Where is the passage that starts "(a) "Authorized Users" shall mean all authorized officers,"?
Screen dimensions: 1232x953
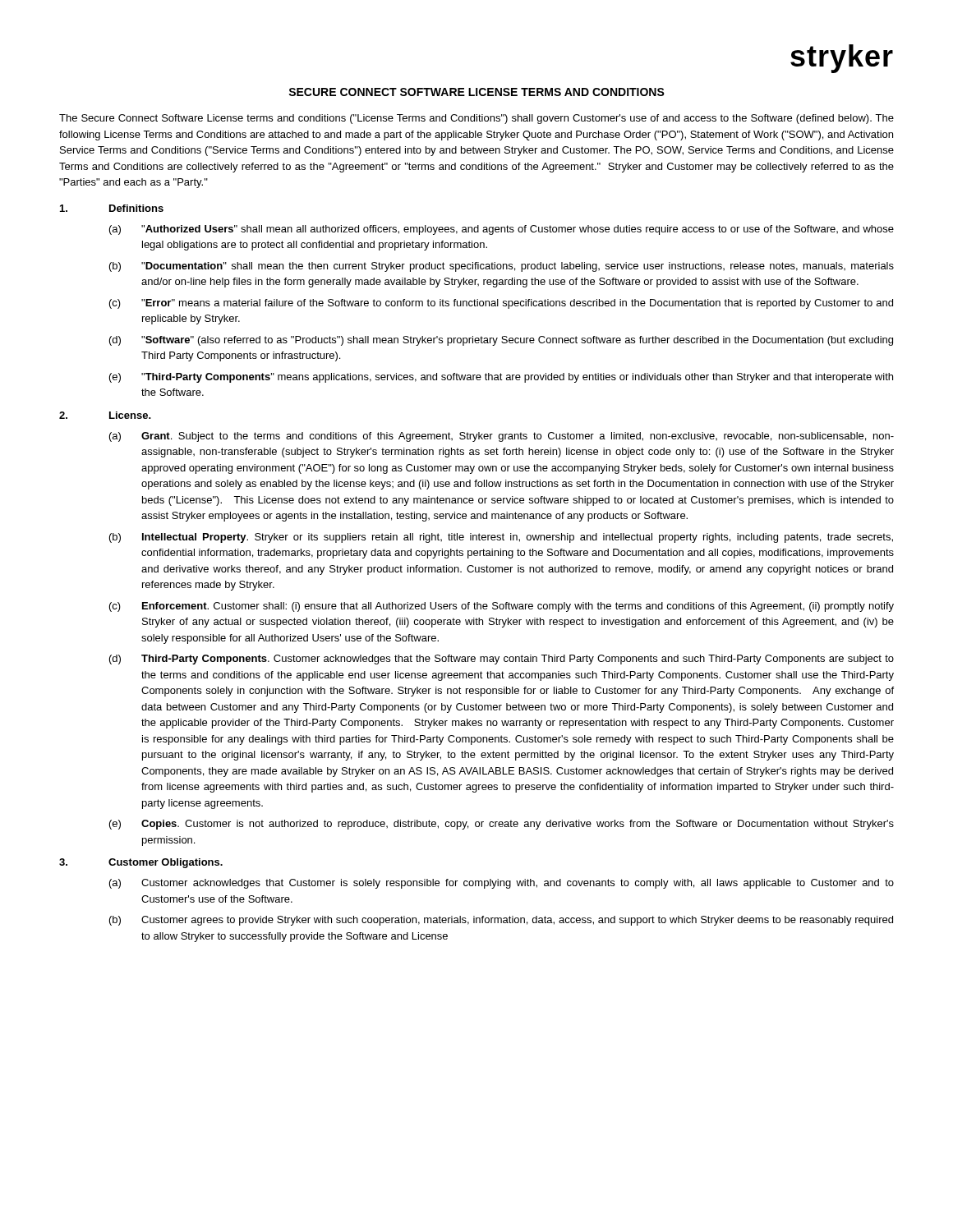pyautogui.click(x=501, y=237)
